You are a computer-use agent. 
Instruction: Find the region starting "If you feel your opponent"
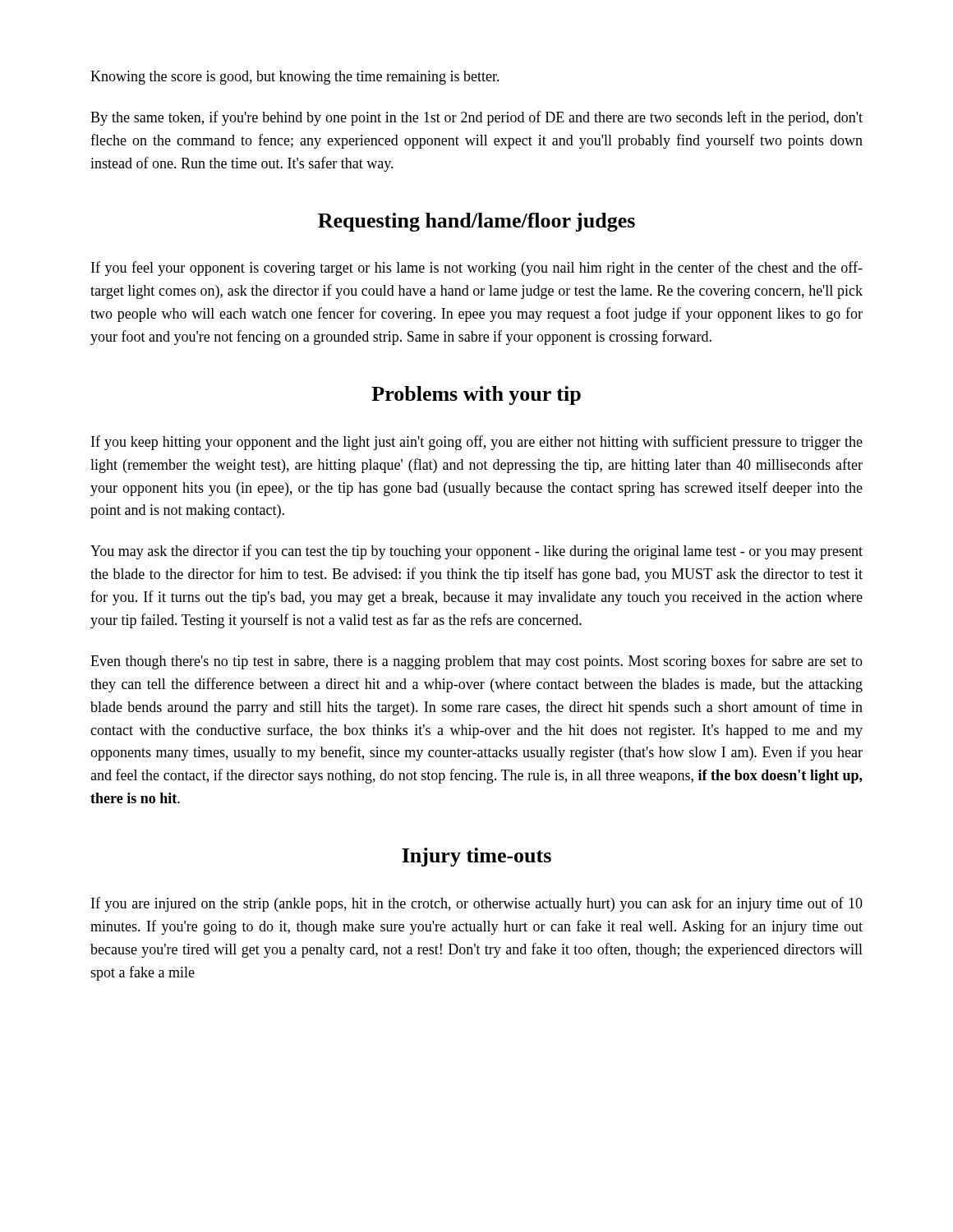pos(476,302)
